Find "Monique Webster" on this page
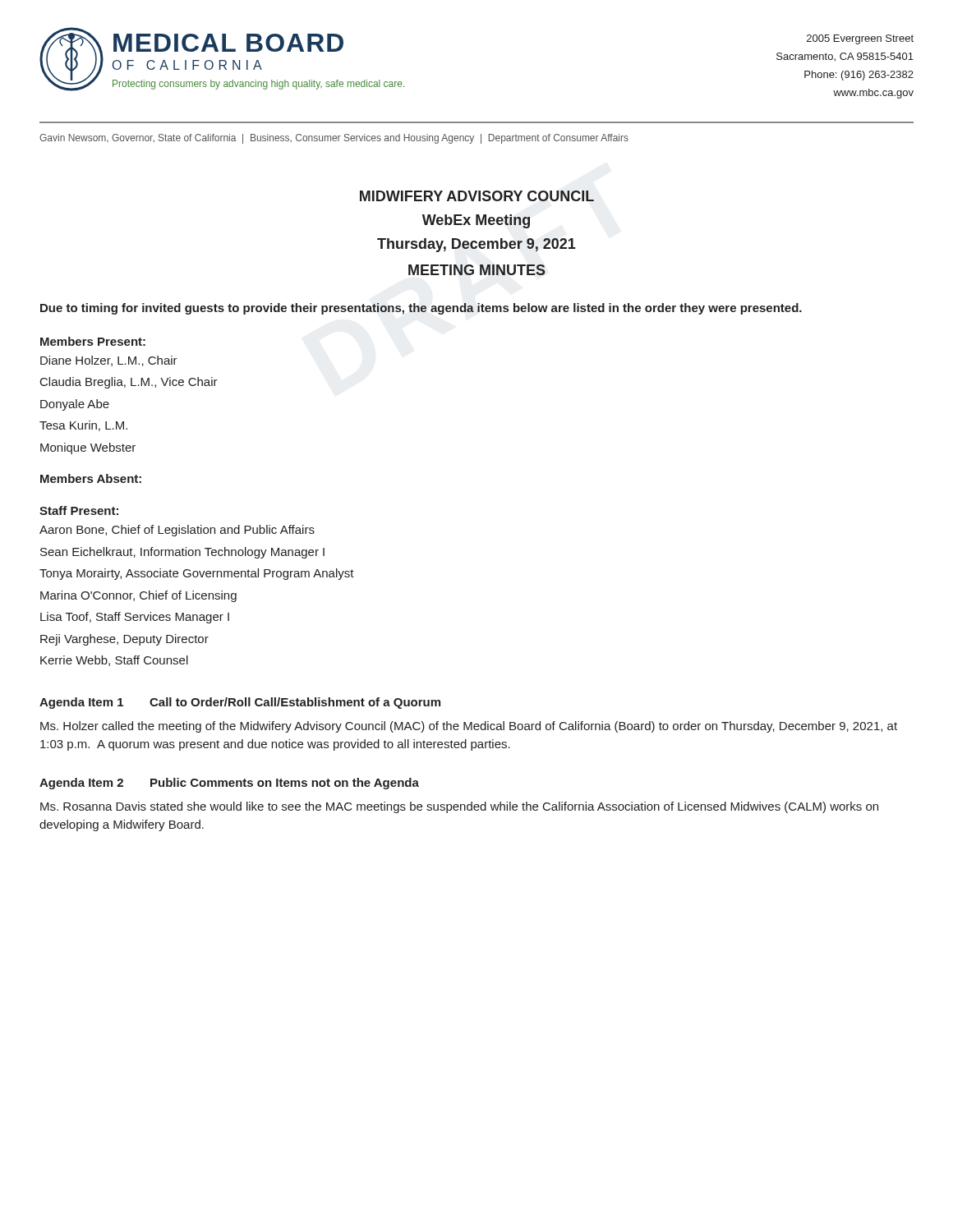This screenshot has width=953, height=1232. click(88, 447)
